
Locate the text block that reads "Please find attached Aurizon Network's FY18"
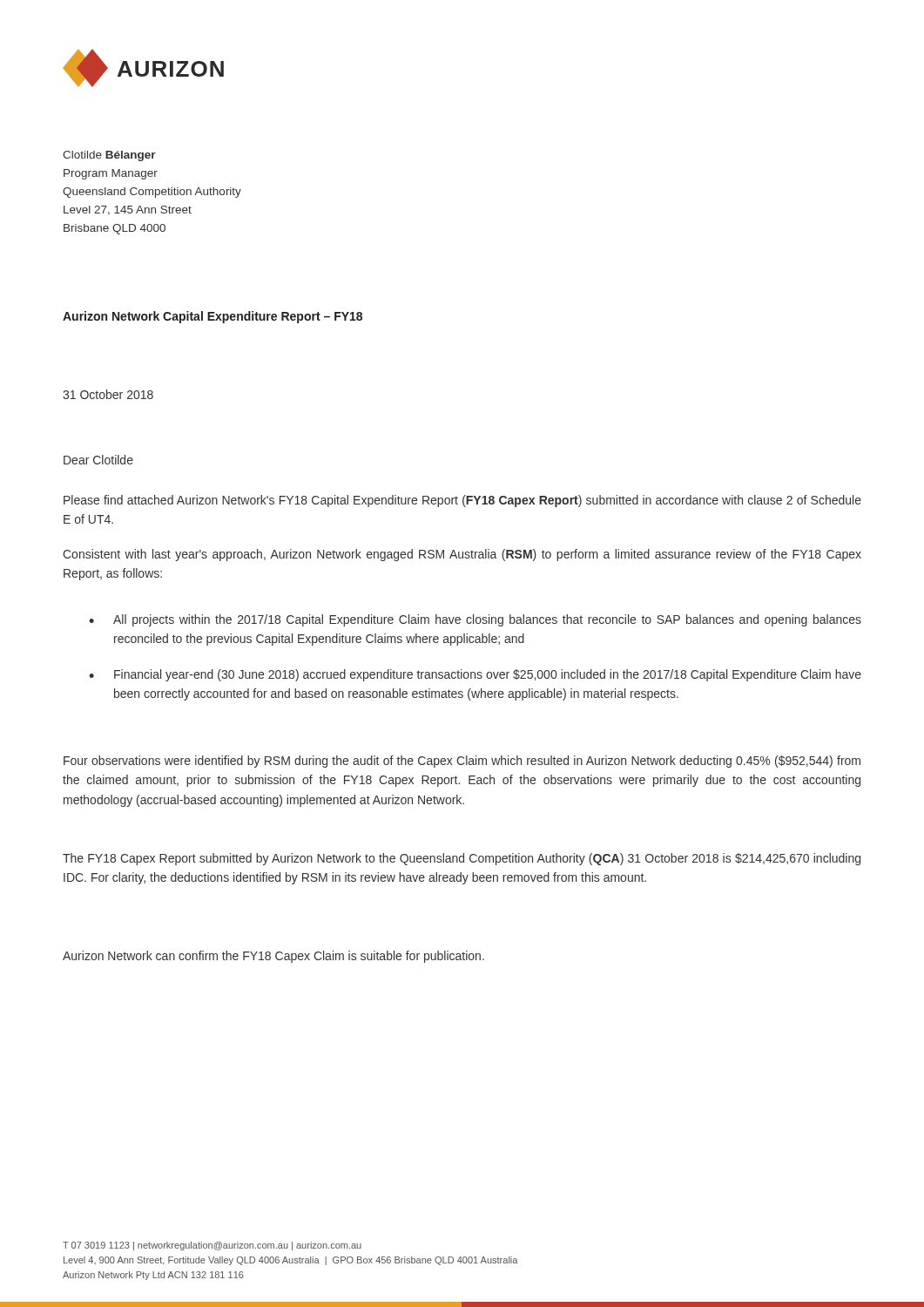pyautogui.click(x=462, y=510)
